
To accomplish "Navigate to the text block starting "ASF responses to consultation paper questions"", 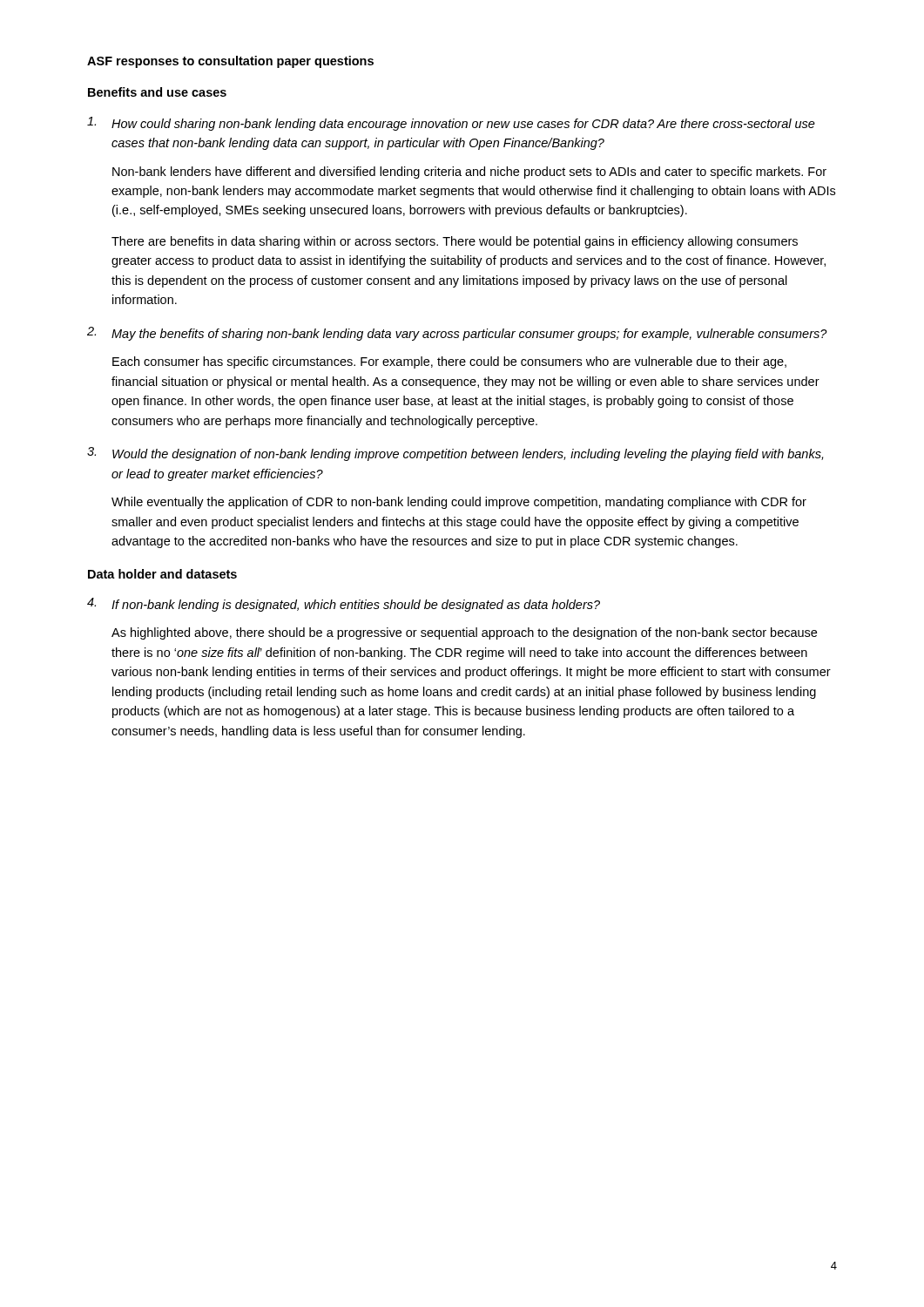I will point(231,61).
